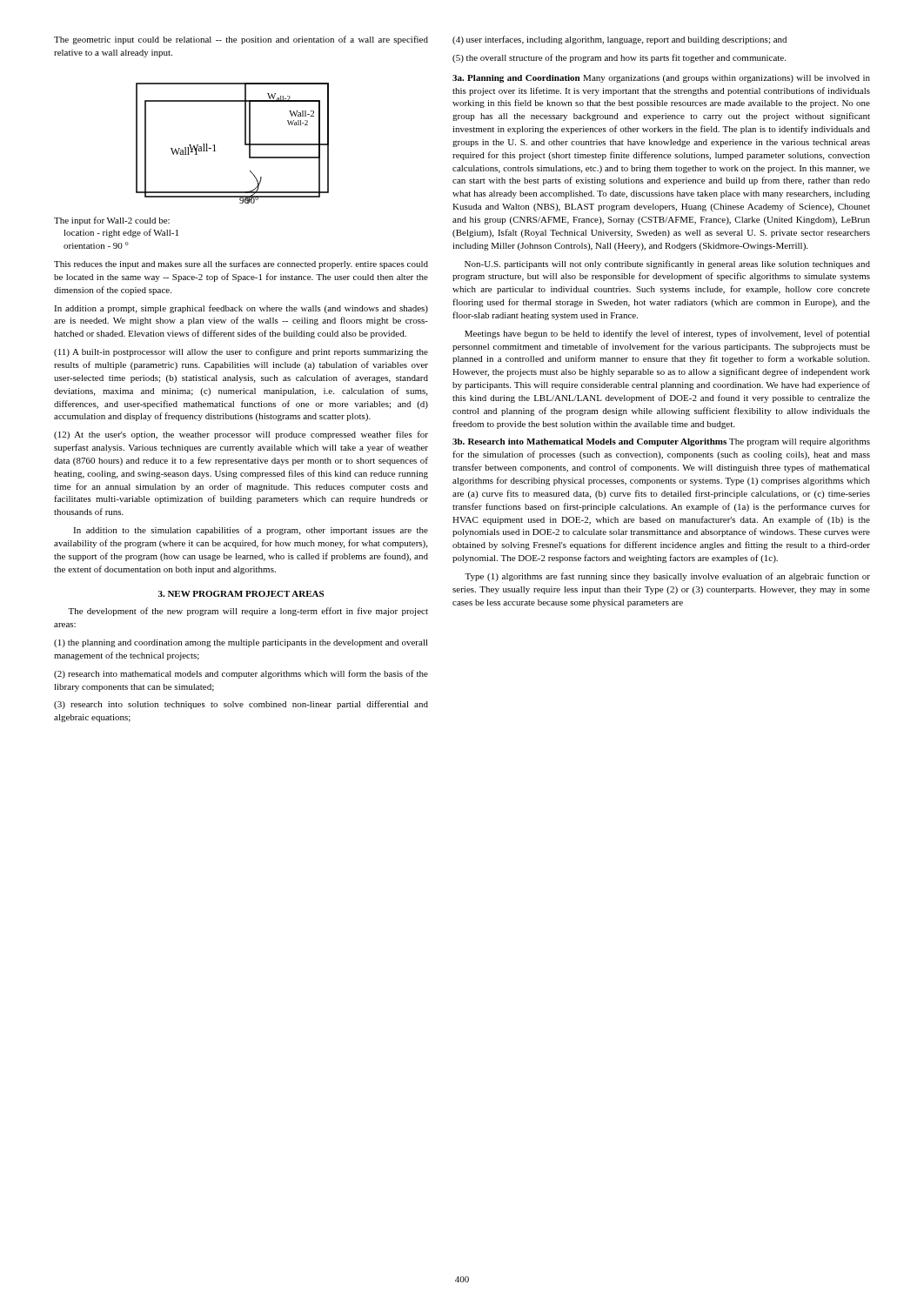The image size is (924, 1305).
Task: Point to the block starting "(11) A built-in postprocessor will allow the user"
Action: [x=241, y=384]
